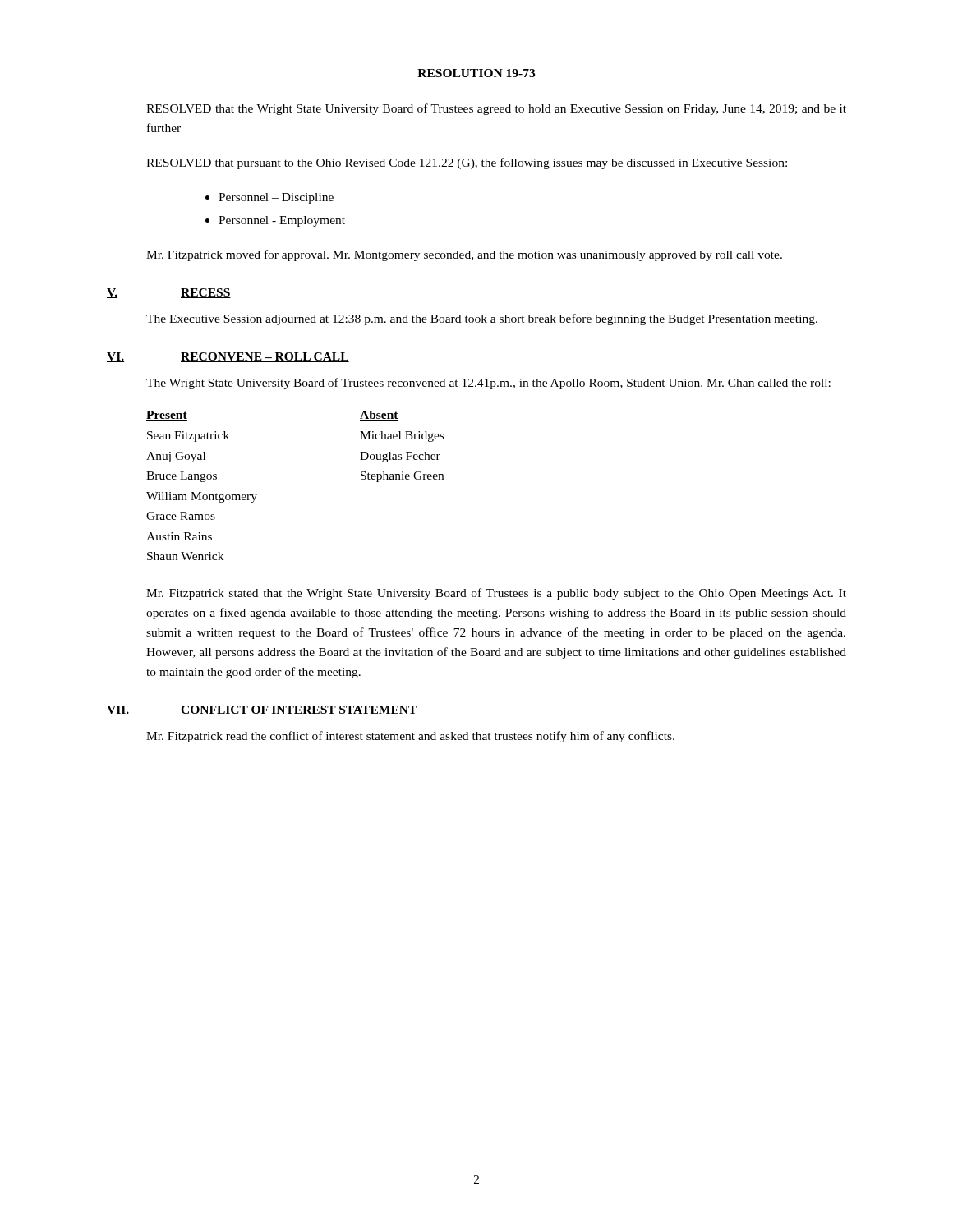Select the passage starting "Mr. Fitzpatrick read the conflict of"
953x1232 pixels.
(x=411, y=735)
